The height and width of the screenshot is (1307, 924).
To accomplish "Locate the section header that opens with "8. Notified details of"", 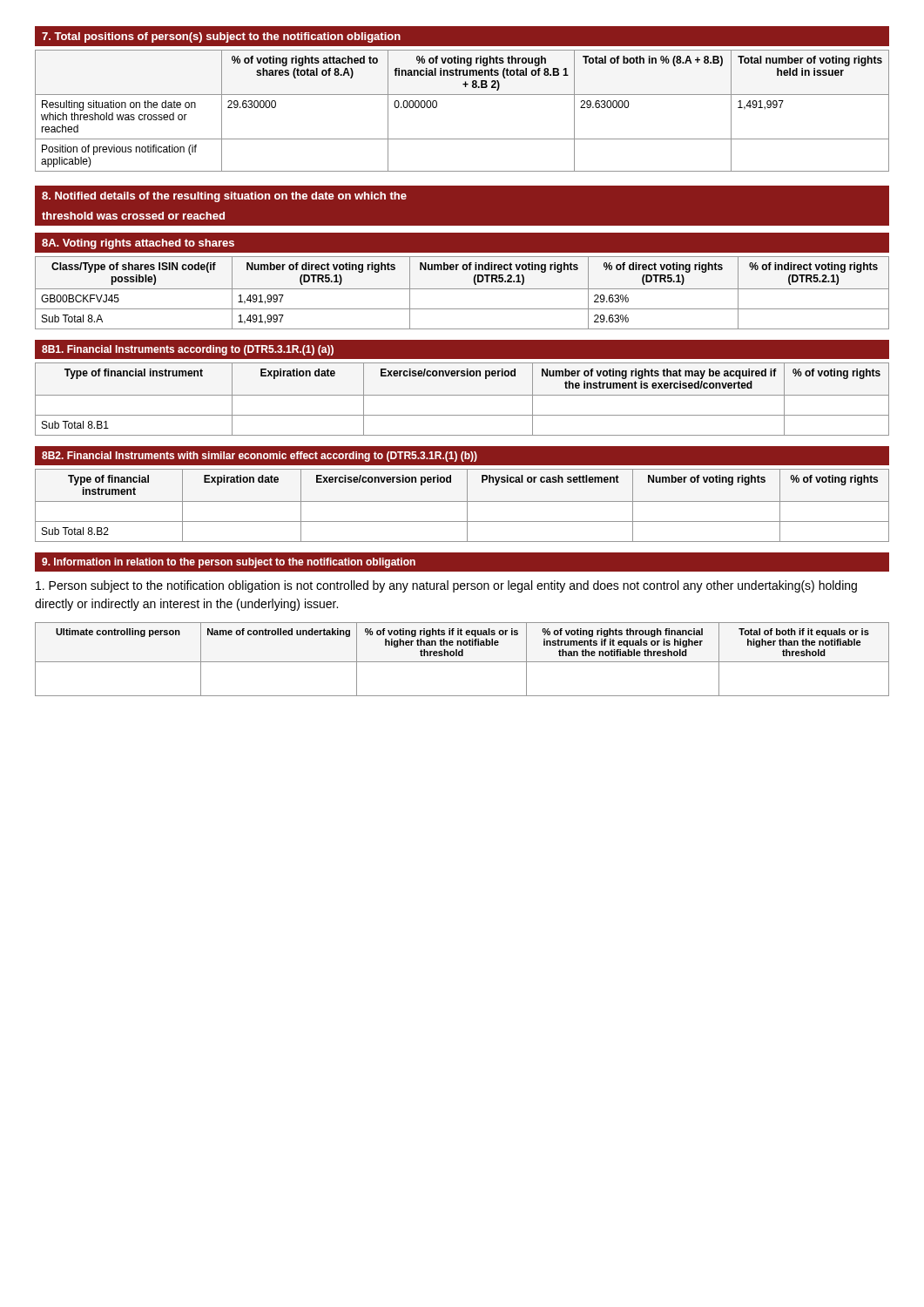I will tap(224, 196).
